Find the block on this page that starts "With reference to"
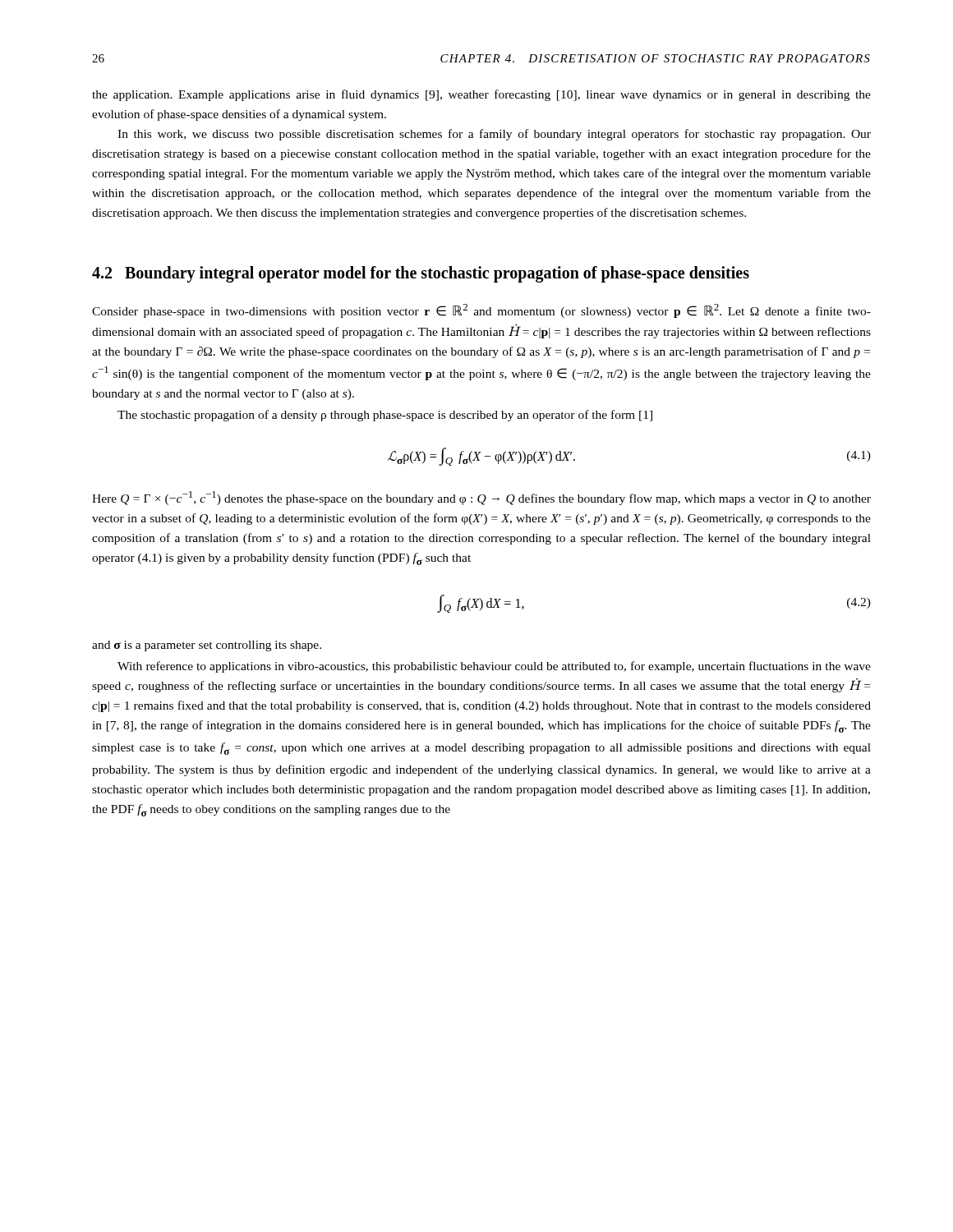Screen dimensions: 1232x953 481,739
